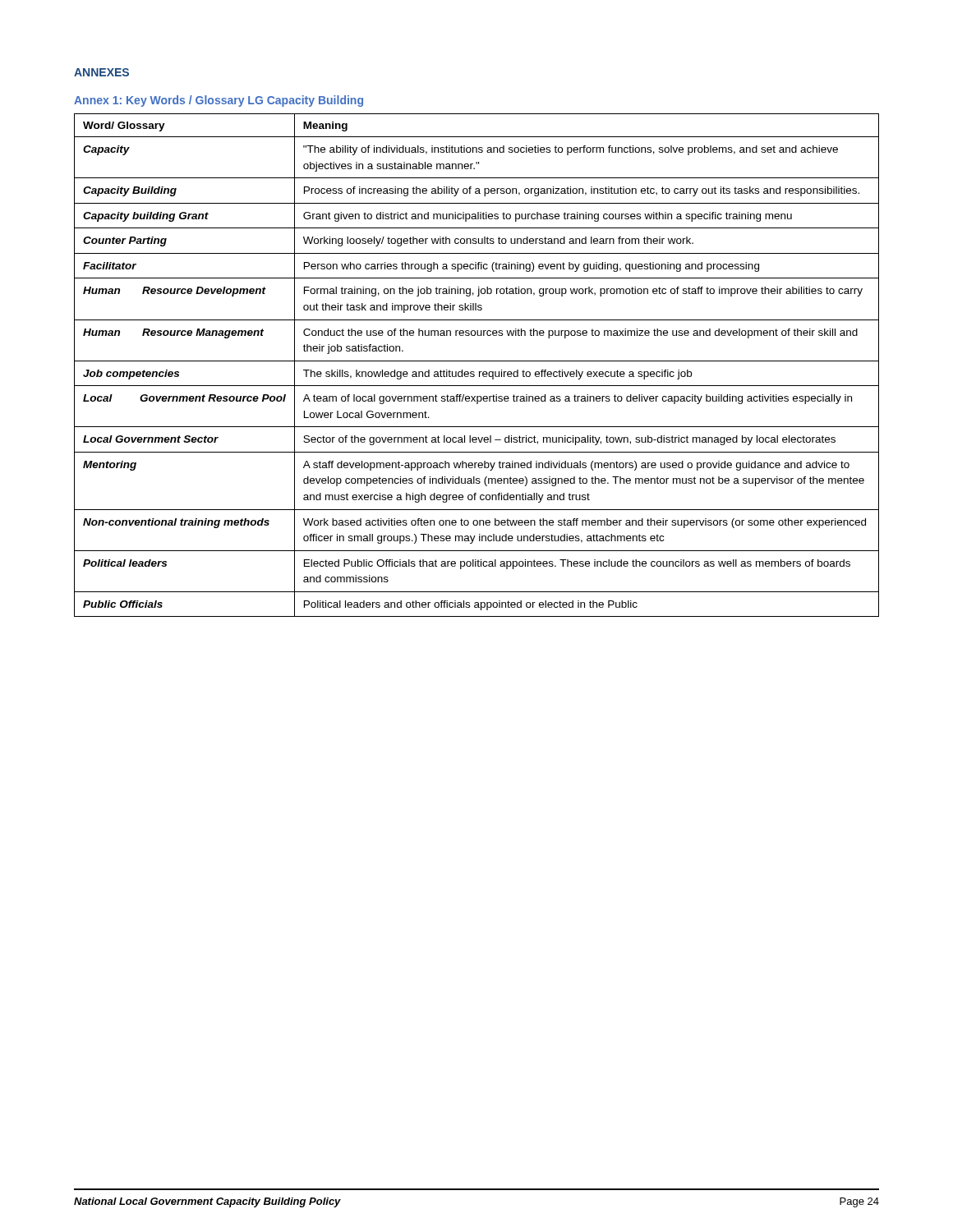The height and width of the screenshot is (1232, 953).
Task: Select a table
Action: [476, 365]
